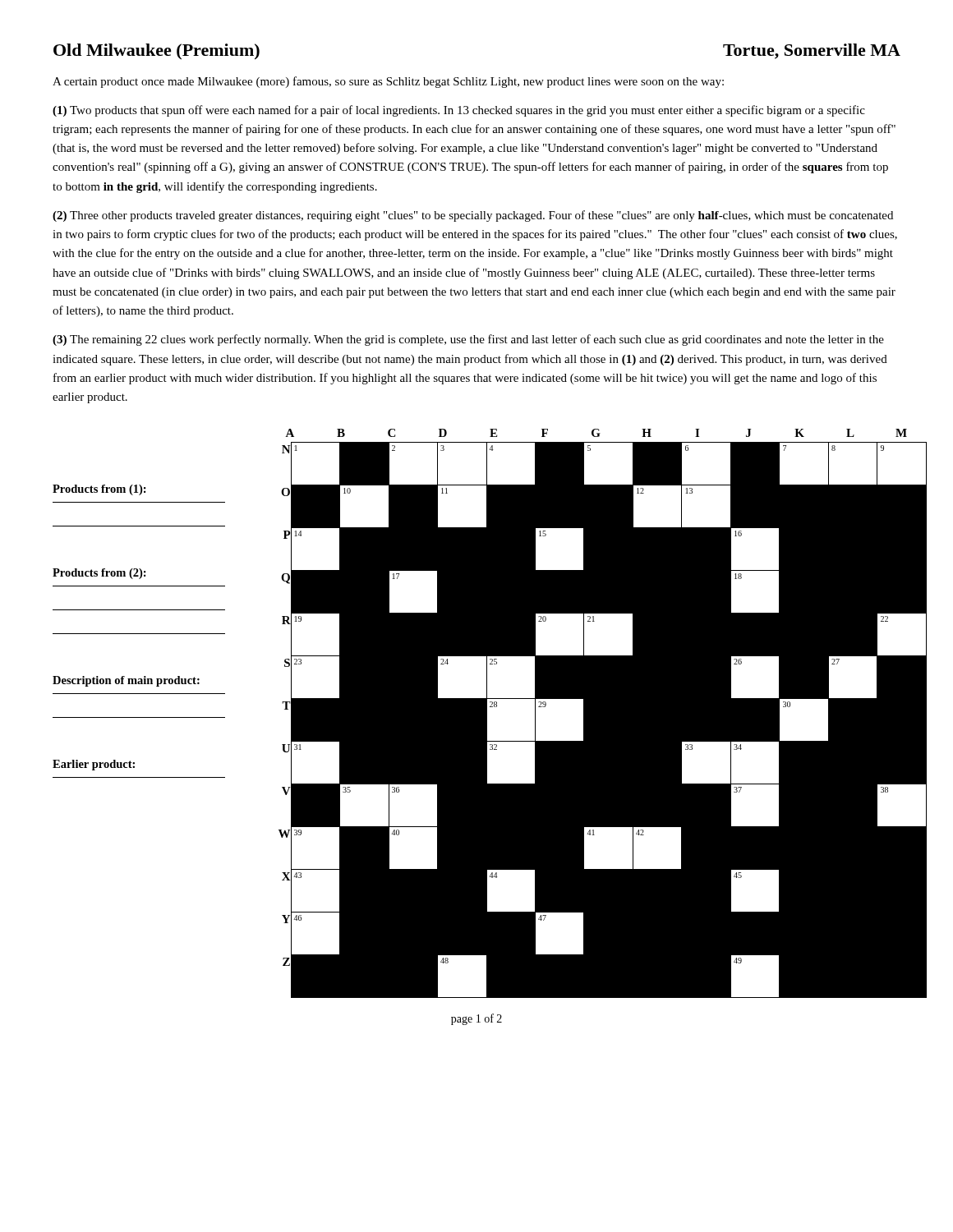The width and height of the screenshot is (953, 1232).
Task: Click on the text that reads "Description of main product:"
Action: pyautogui.click(x=126, y=680)
